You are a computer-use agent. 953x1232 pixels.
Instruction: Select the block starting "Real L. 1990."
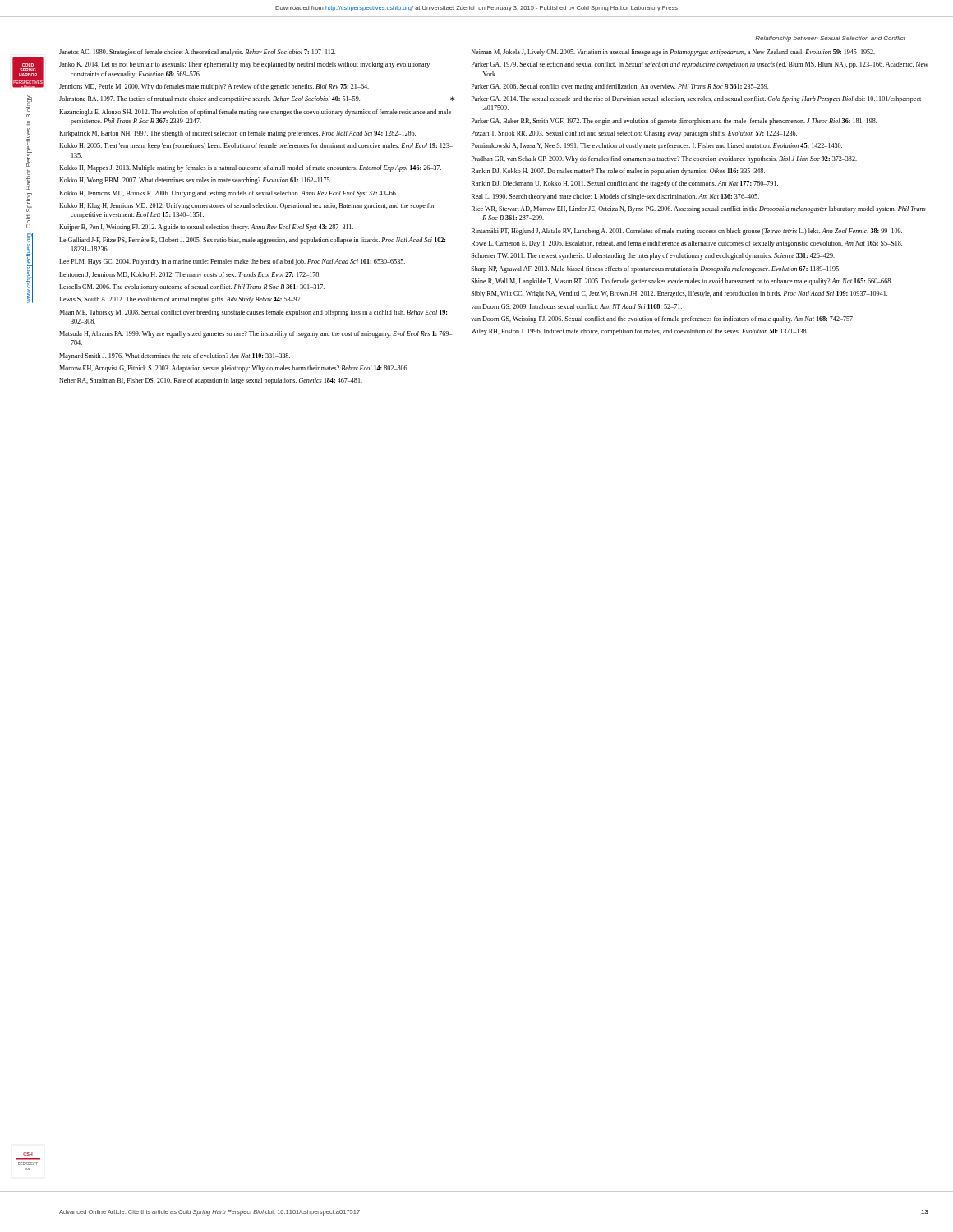(615, 197)
